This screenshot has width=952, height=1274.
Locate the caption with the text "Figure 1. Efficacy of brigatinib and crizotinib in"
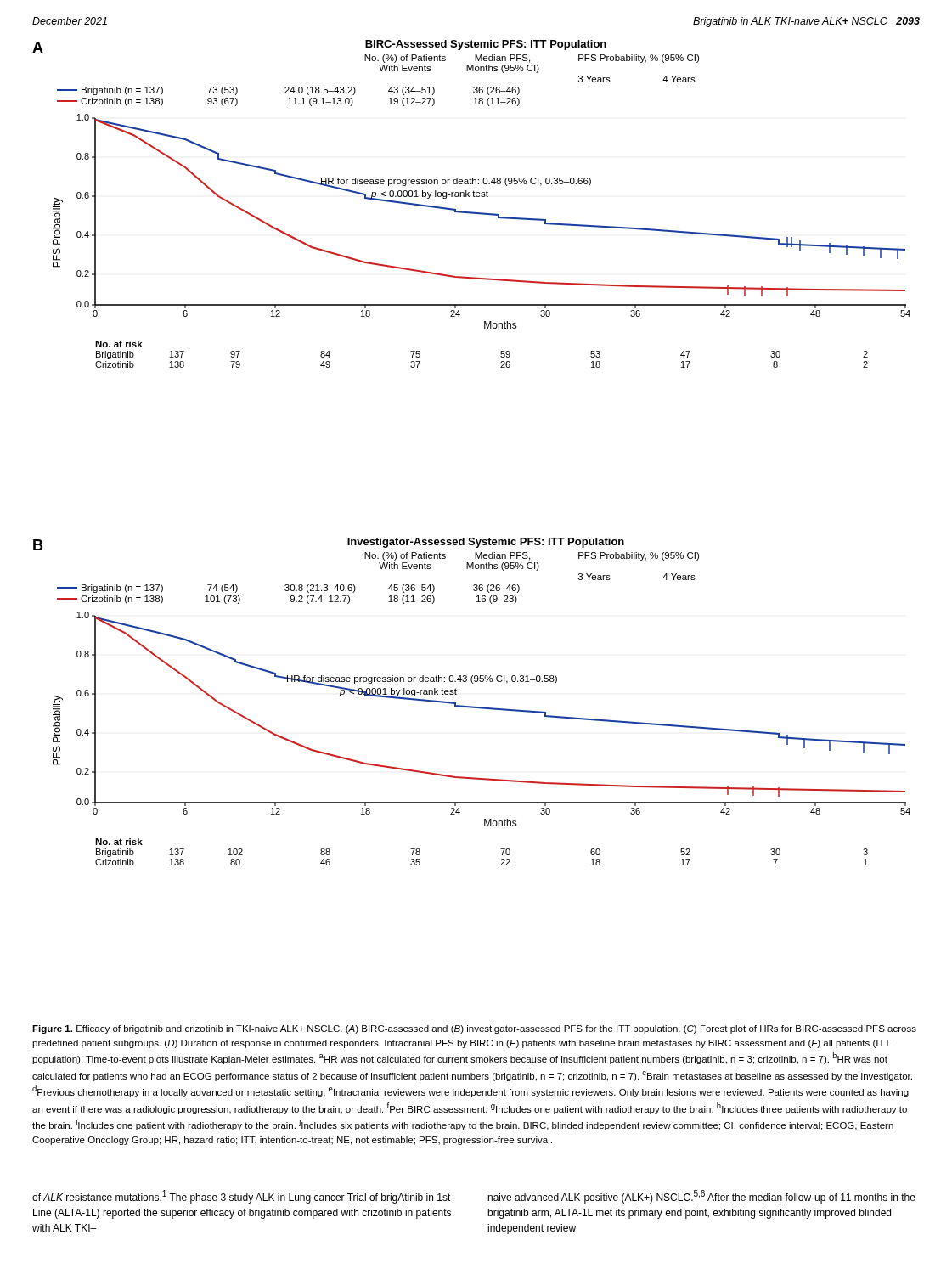pos(474,1084)
